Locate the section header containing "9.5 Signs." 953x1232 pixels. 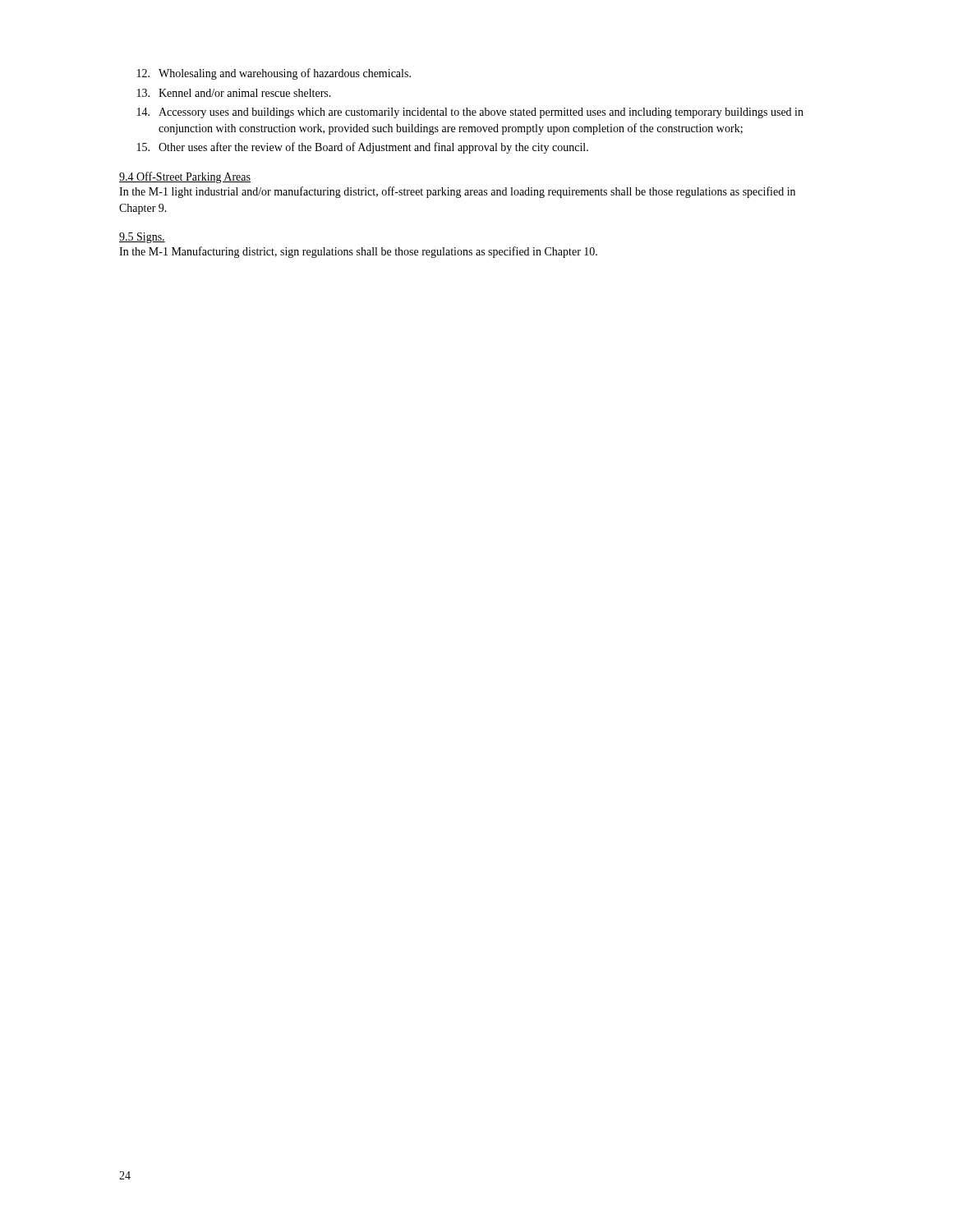tap(142, 237)
